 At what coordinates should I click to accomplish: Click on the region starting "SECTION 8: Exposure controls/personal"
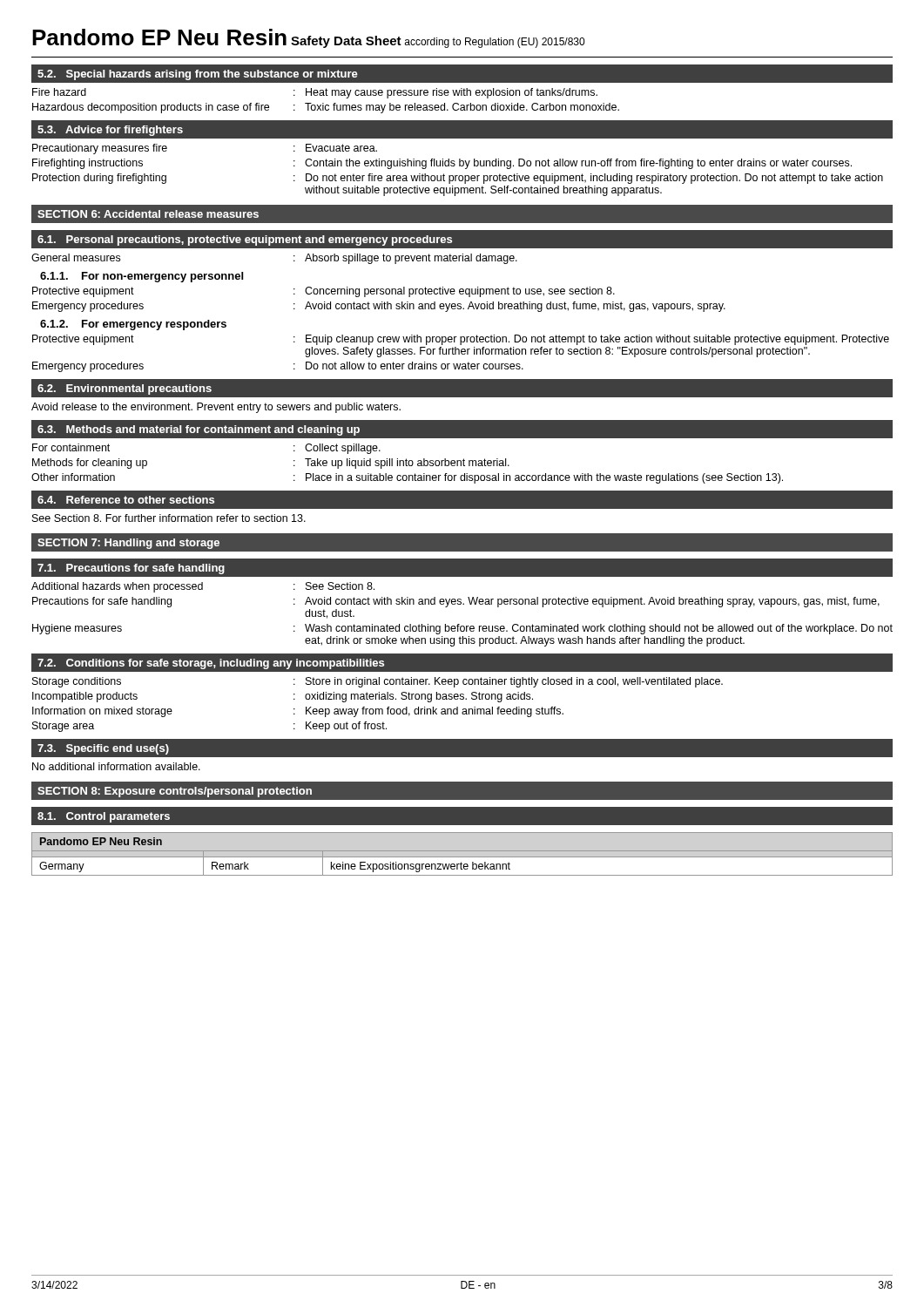(462, 791)
